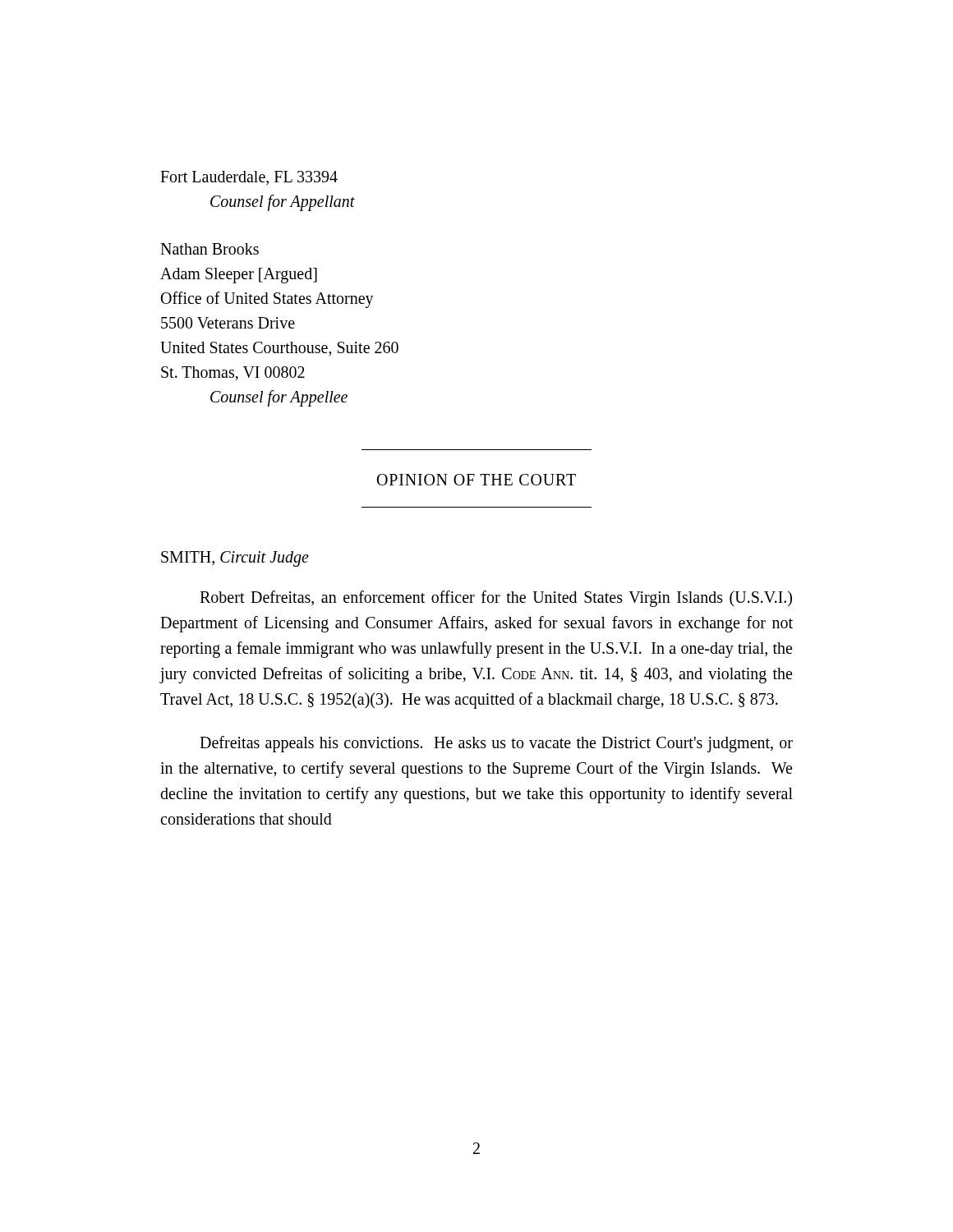Locate the passage starting "Defreitas appeals his convictions. He asks us"
This screenshot has height=1232, width=953.
click(x=476, y=781)
